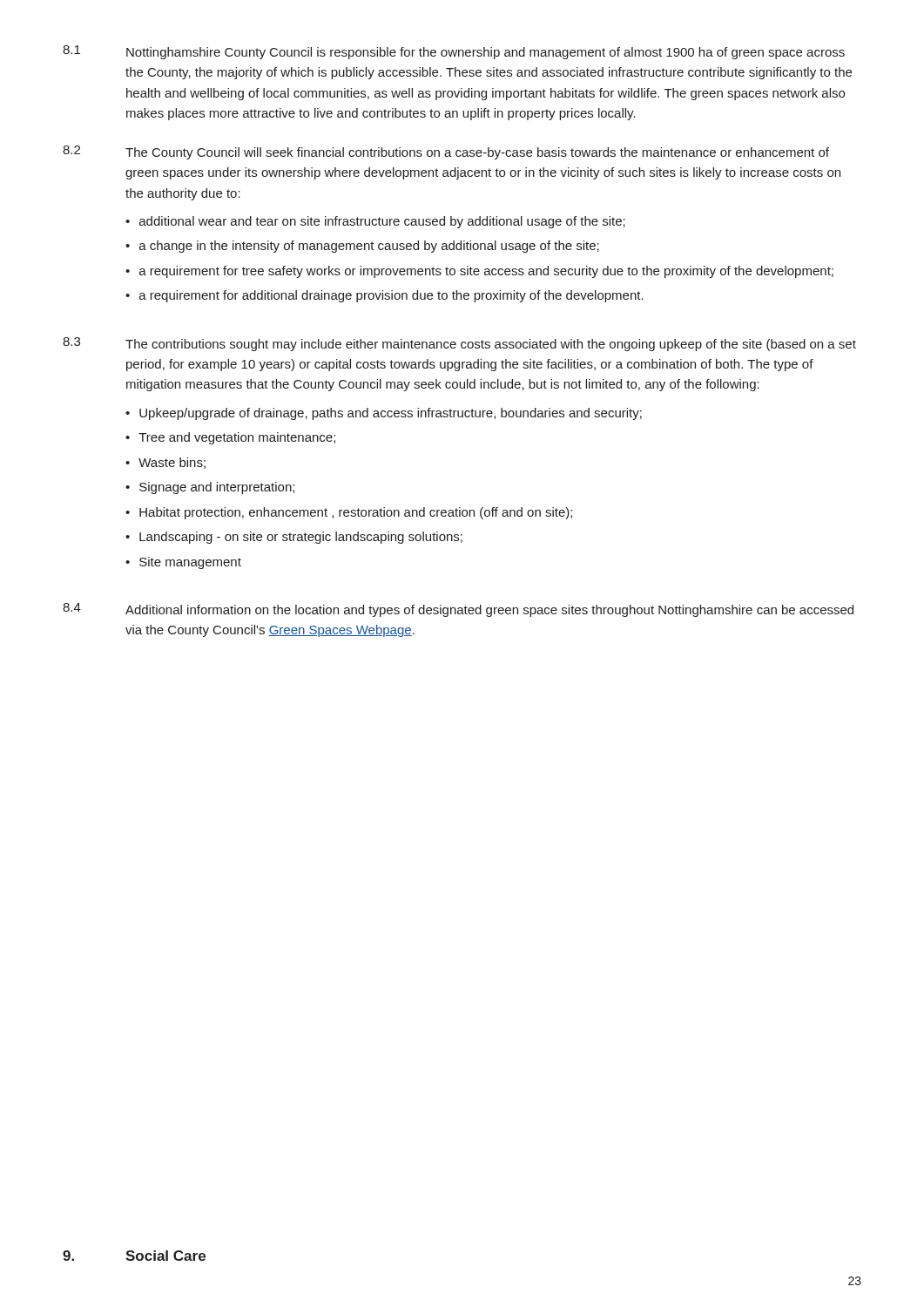Locate the section header with the text "9. Social Care"
Viewport: 924px width, 1307px height.
pyautogui.click(x=134, y=1256)
